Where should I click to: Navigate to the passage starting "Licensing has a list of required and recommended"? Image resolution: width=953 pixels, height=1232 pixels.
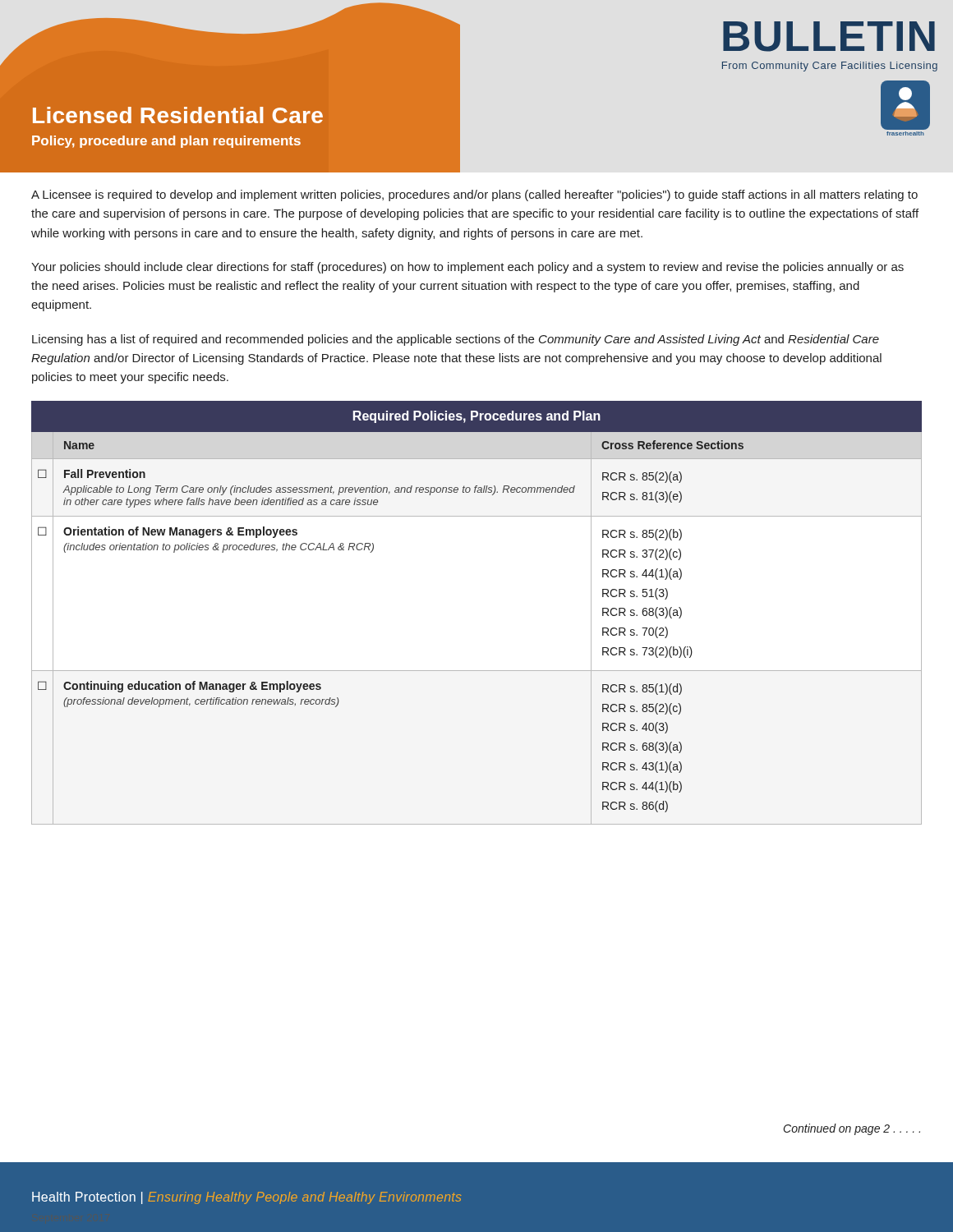pos(457,357)
